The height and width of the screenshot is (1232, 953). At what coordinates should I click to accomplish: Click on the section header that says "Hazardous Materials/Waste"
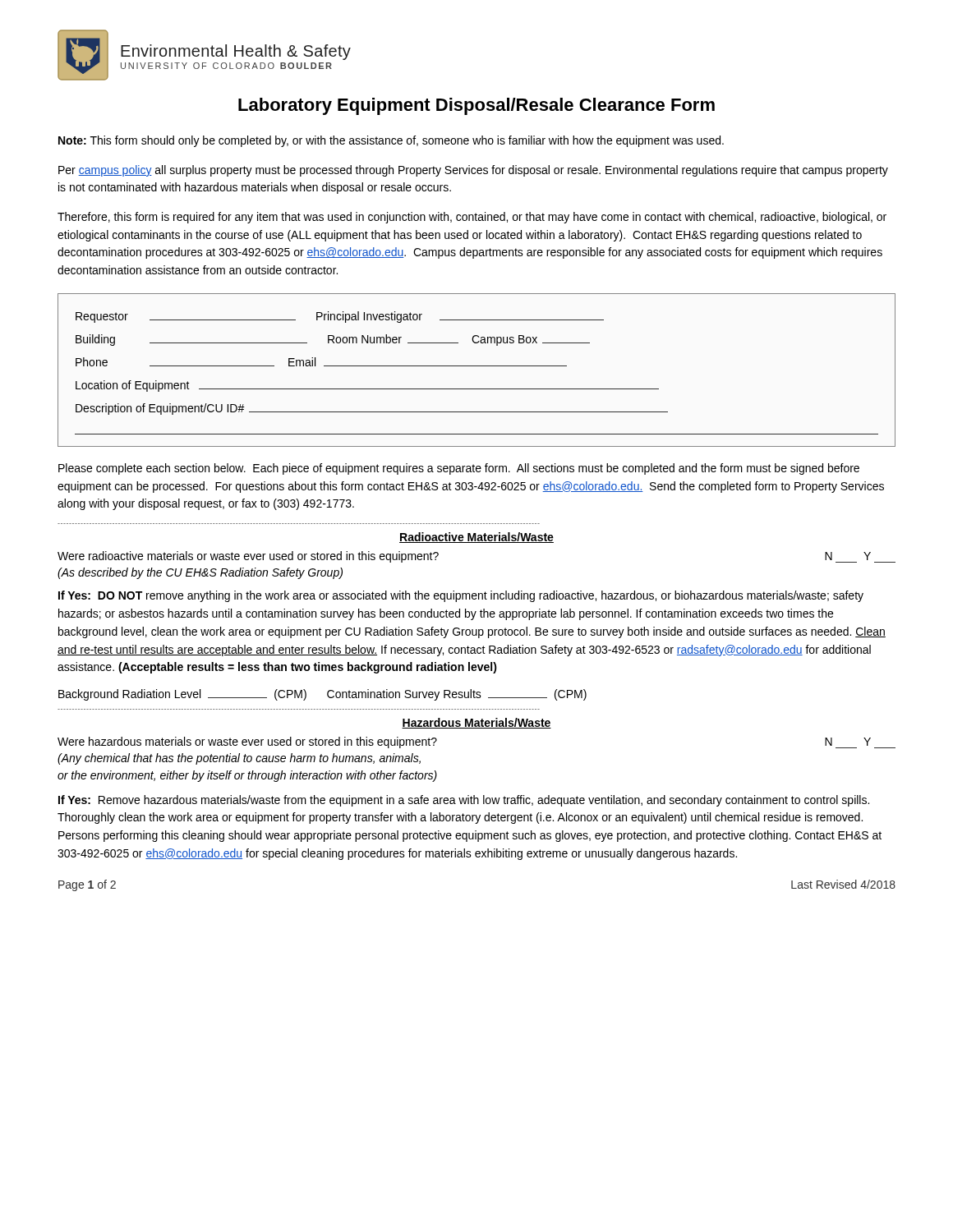(476, 723)
